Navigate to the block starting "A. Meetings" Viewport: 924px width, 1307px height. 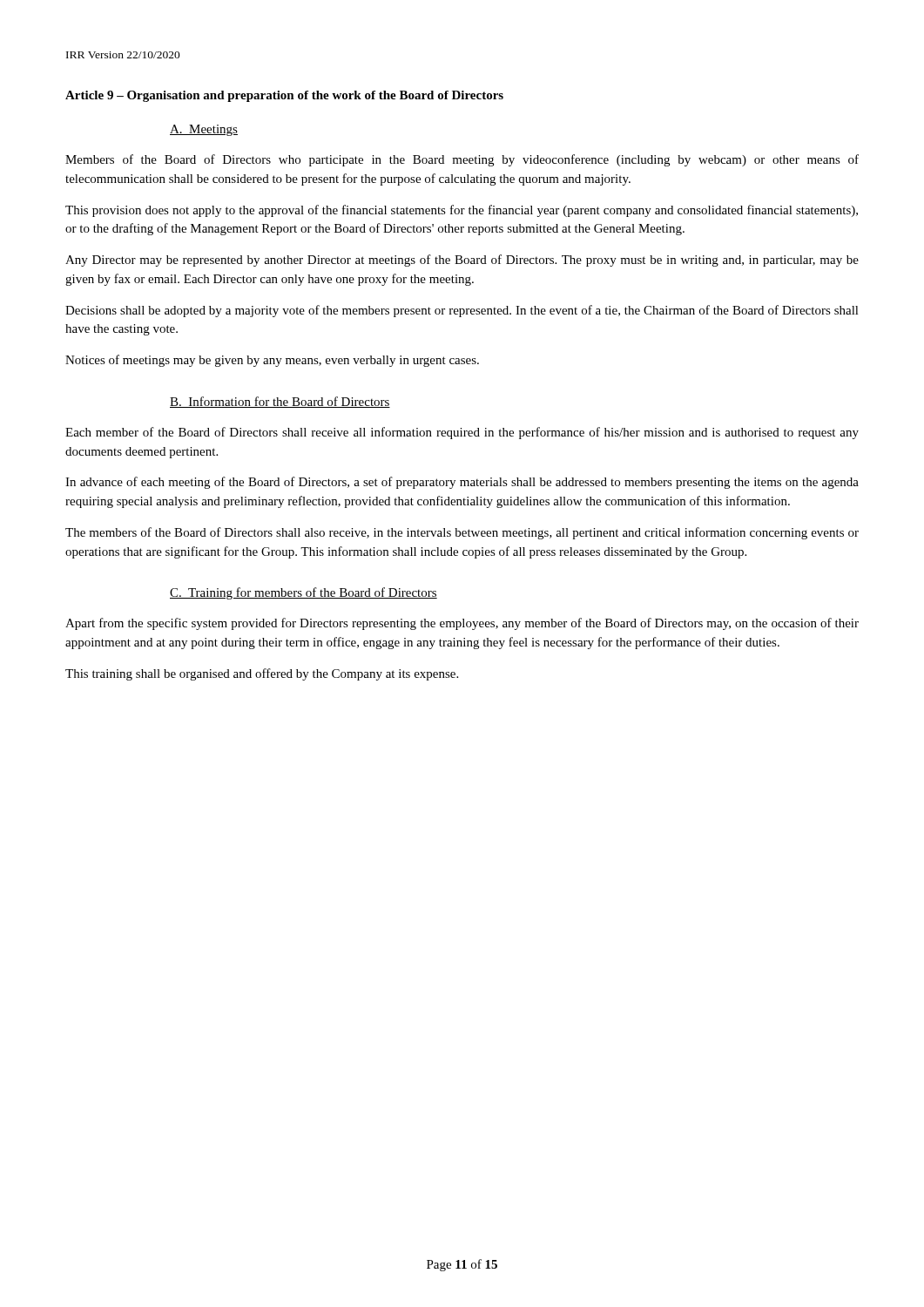click(x=204, y=129)
